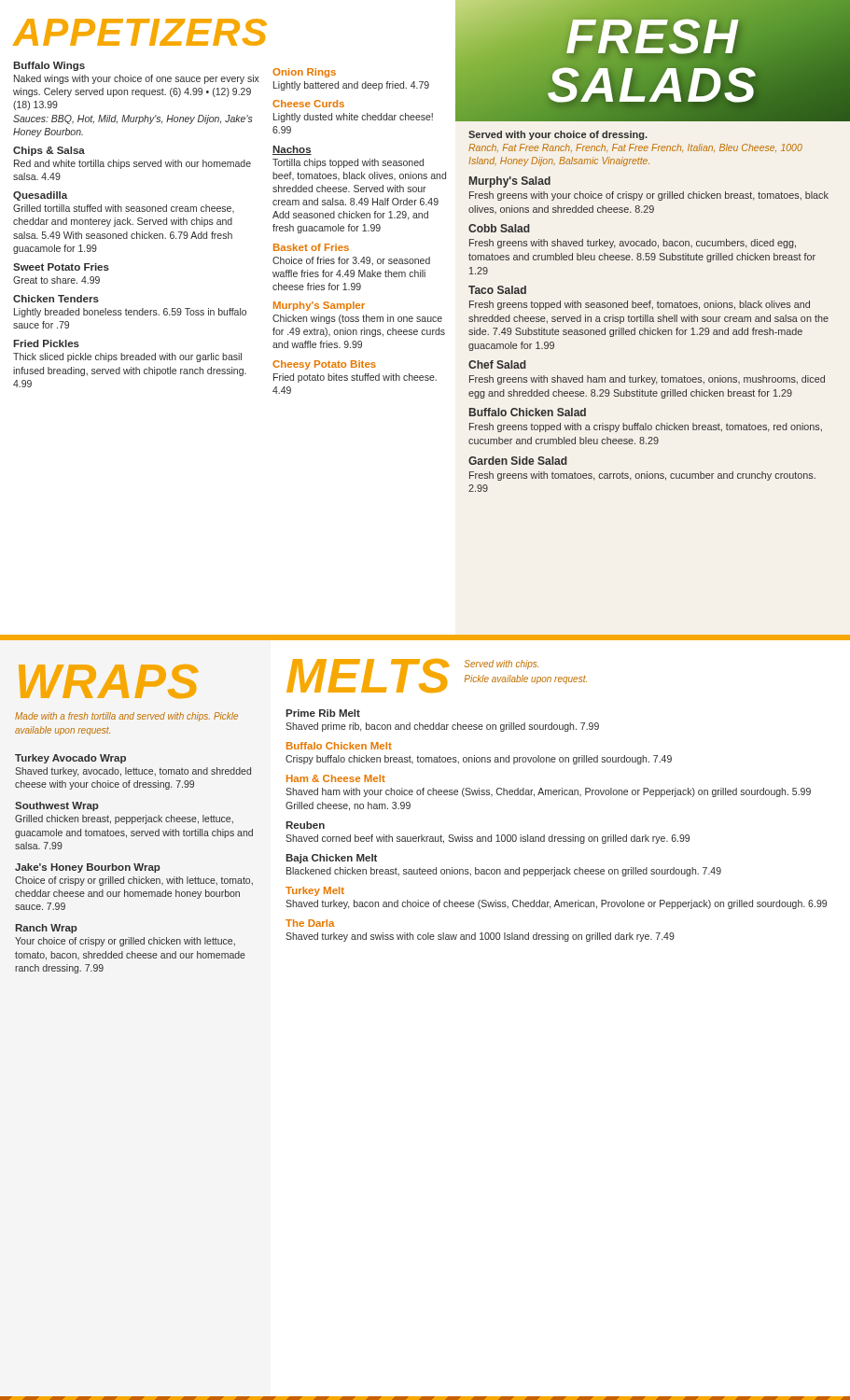Locate the block of text that opens with "Reuben Shaved corned"

pos(559,832)
